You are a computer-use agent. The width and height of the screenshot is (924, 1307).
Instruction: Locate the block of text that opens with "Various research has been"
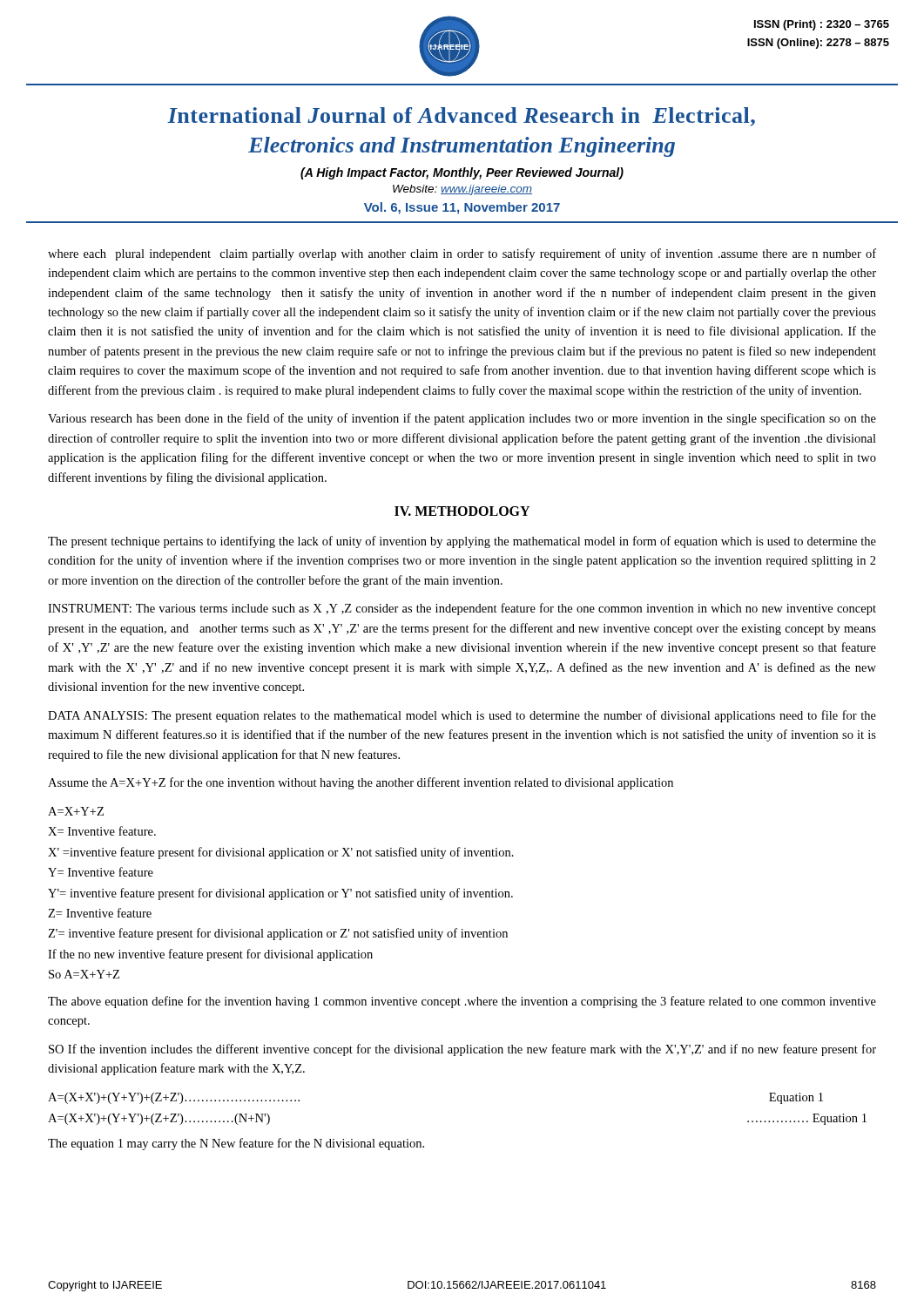click(462, 448)
